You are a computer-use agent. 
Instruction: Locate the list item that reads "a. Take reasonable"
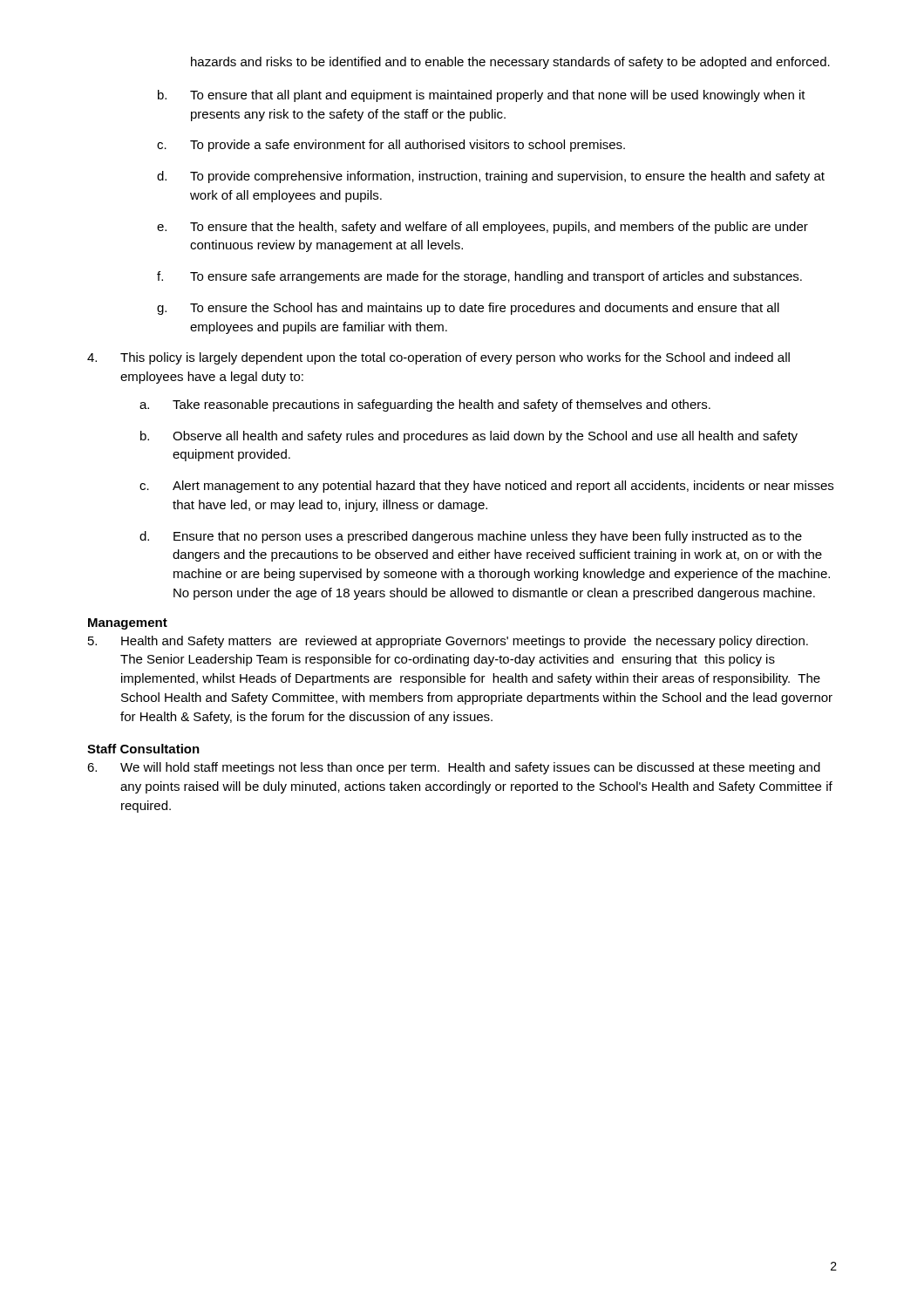tap(488, 404)
